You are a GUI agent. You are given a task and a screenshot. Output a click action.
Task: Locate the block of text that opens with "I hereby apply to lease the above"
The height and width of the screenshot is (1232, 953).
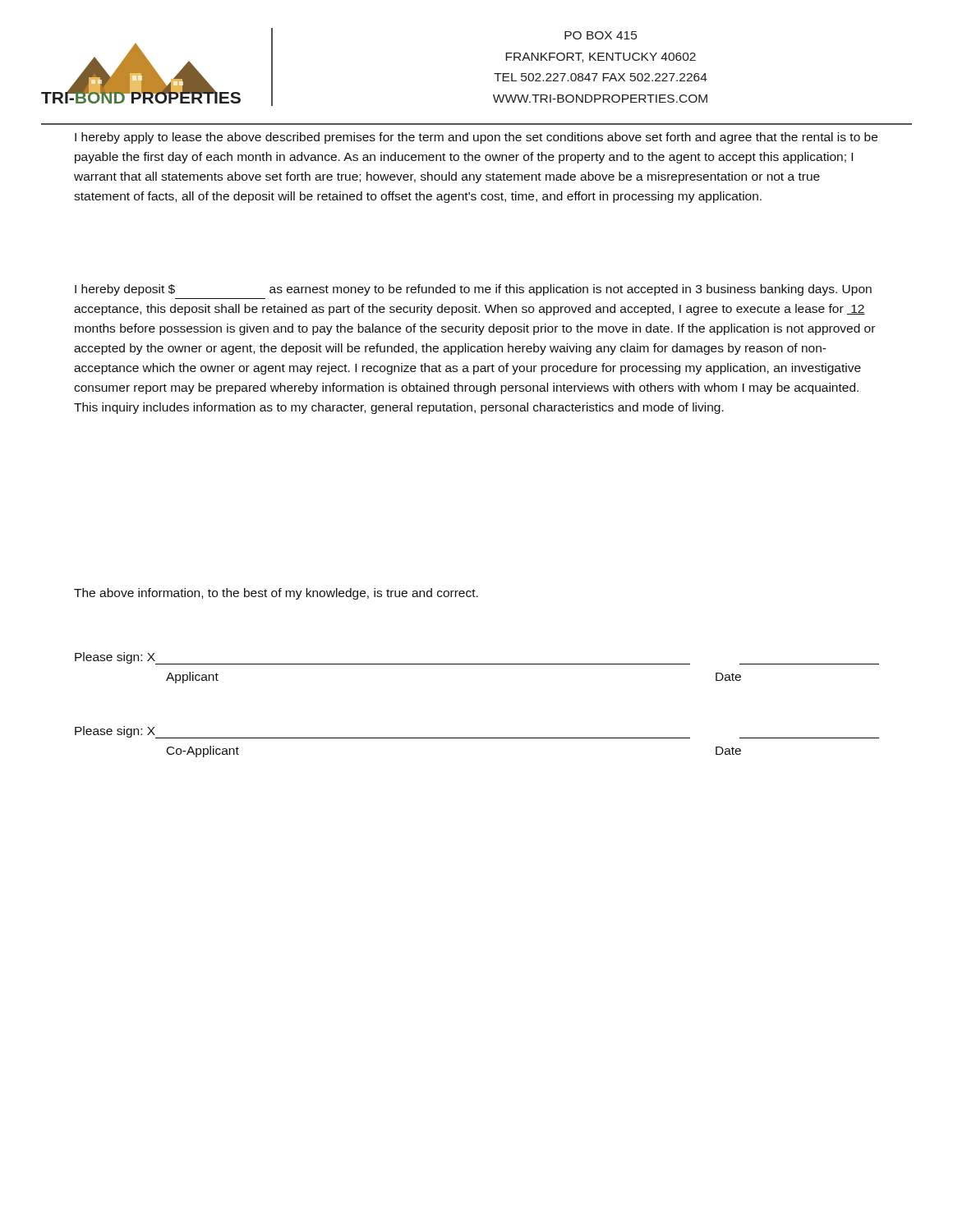(476, 166)
